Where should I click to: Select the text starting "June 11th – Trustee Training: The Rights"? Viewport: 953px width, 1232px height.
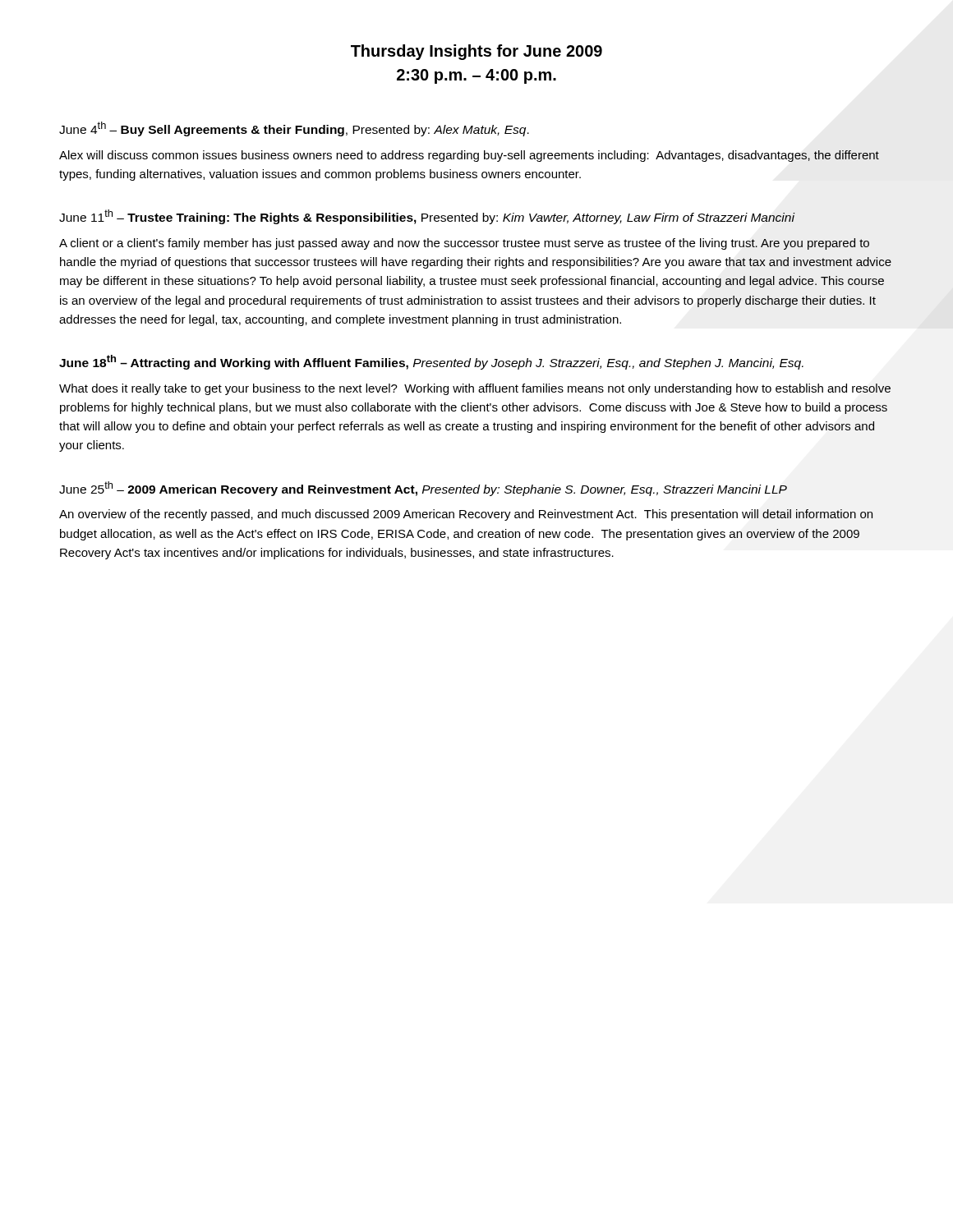pyautogui.click(x=427, y=216)
